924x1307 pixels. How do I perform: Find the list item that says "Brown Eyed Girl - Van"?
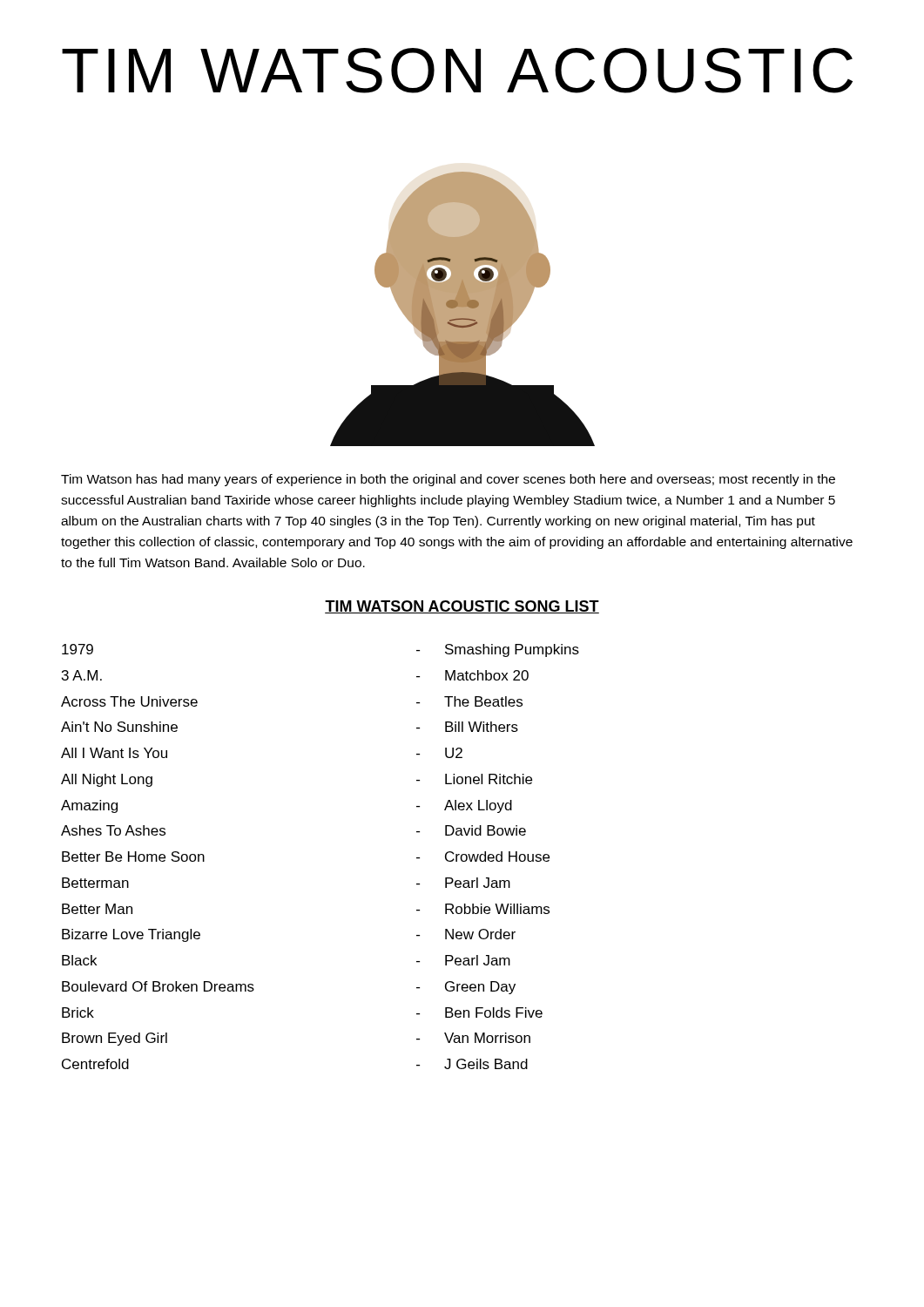coord(462,1039)
